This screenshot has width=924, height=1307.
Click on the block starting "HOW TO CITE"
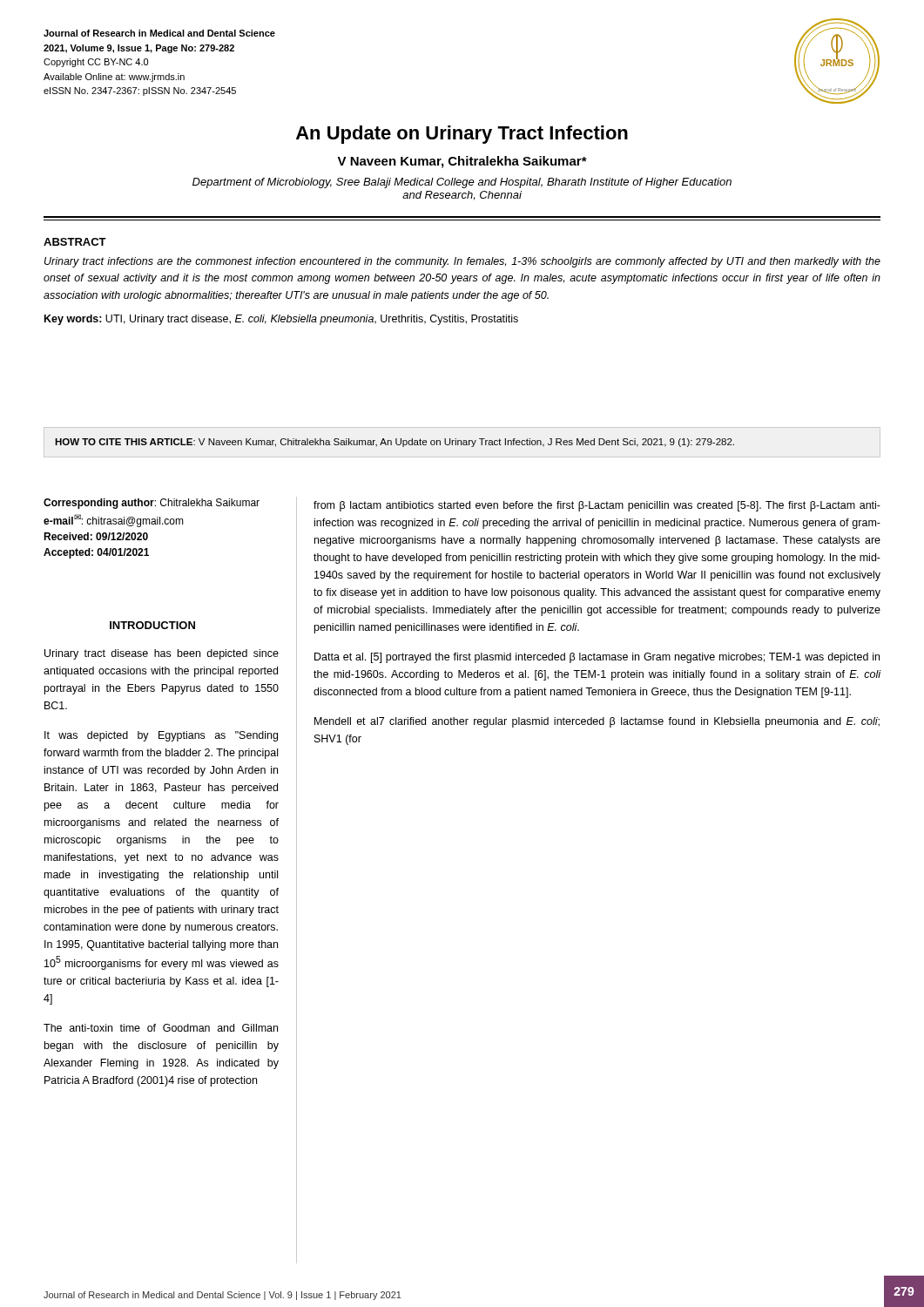[x=395, y=442]
